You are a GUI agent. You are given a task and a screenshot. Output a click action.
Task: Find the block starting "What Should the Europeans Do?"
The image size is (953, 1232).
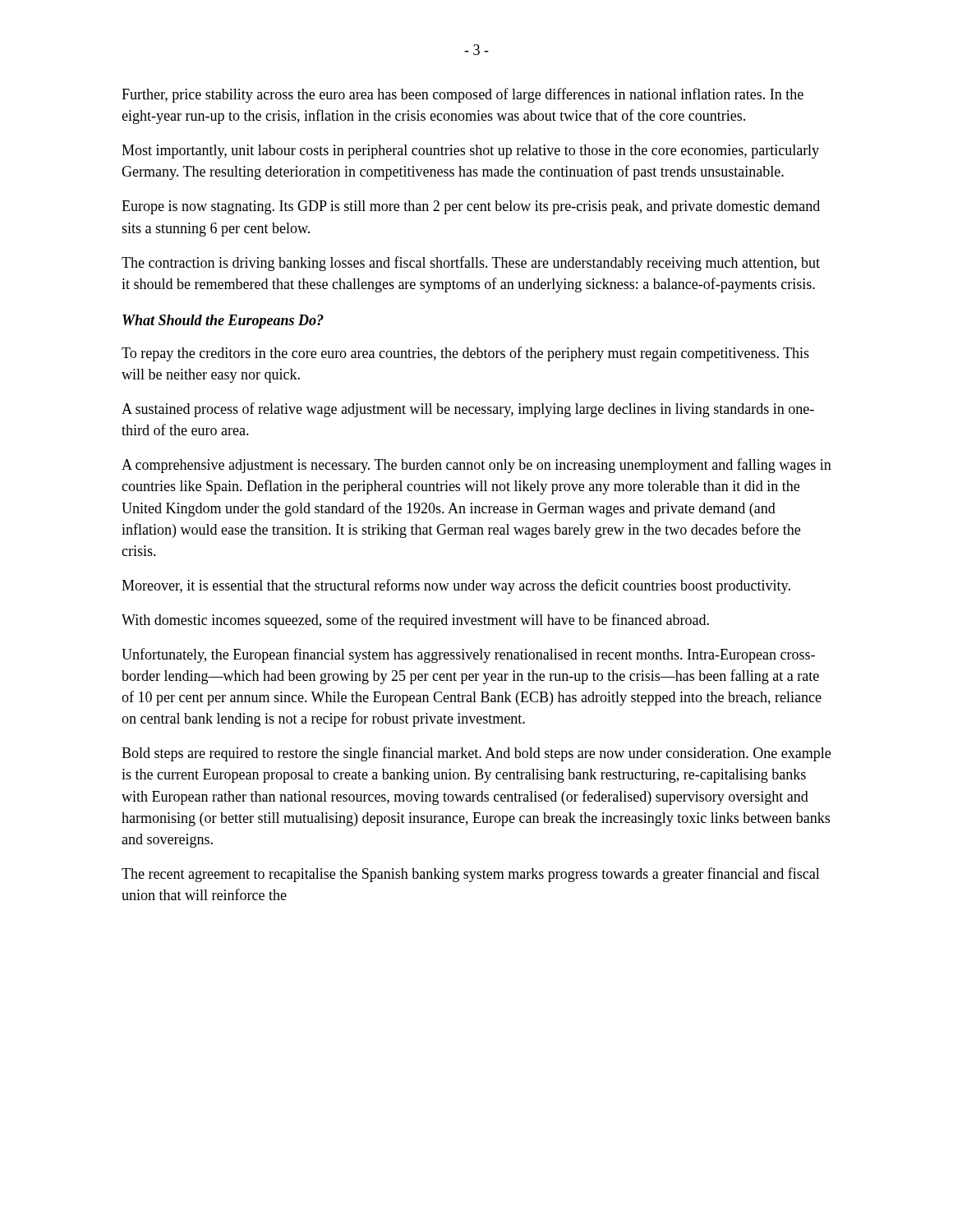coord(223,320)
